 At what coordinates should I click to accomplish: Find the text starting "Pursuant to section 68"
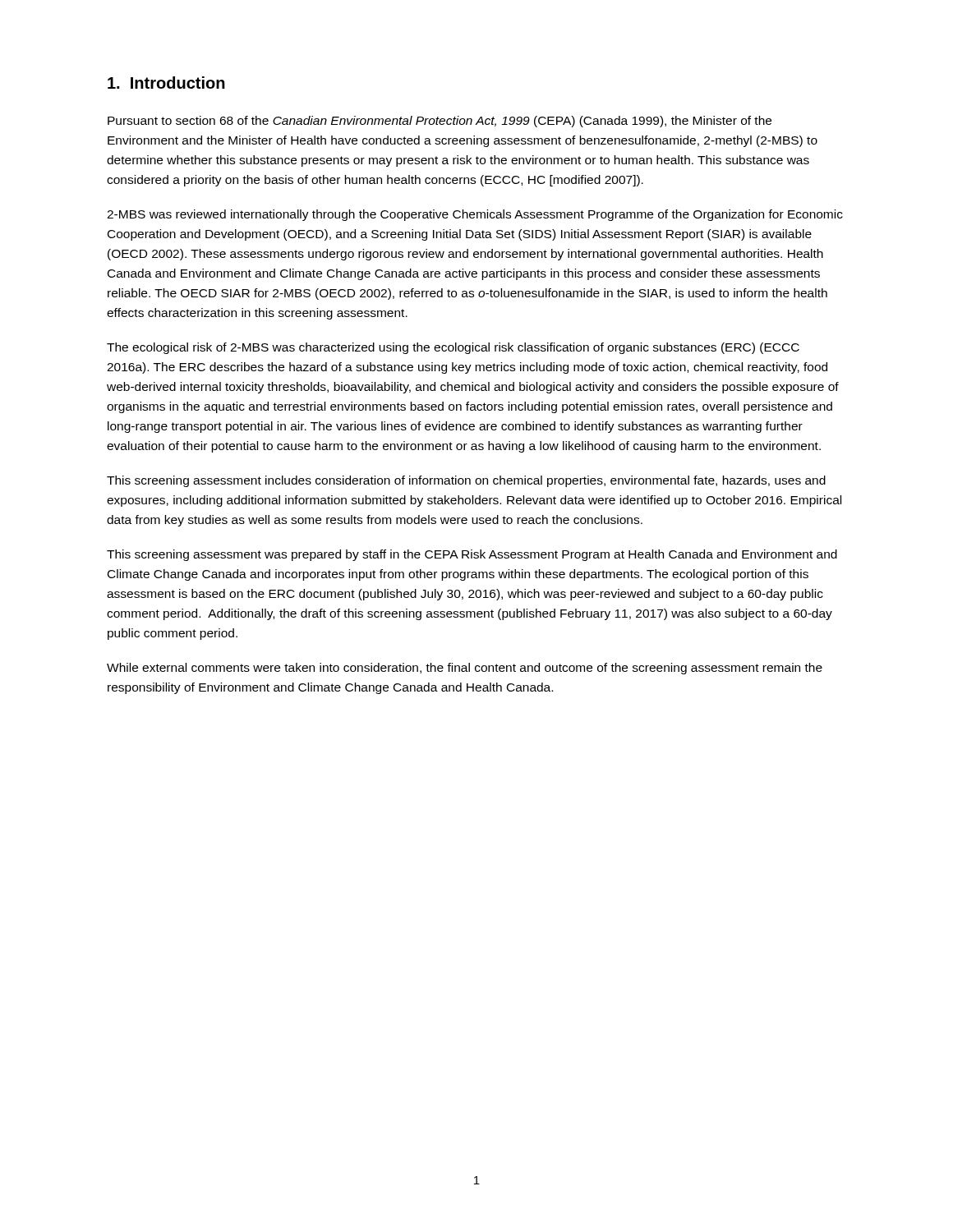point(462,150)
